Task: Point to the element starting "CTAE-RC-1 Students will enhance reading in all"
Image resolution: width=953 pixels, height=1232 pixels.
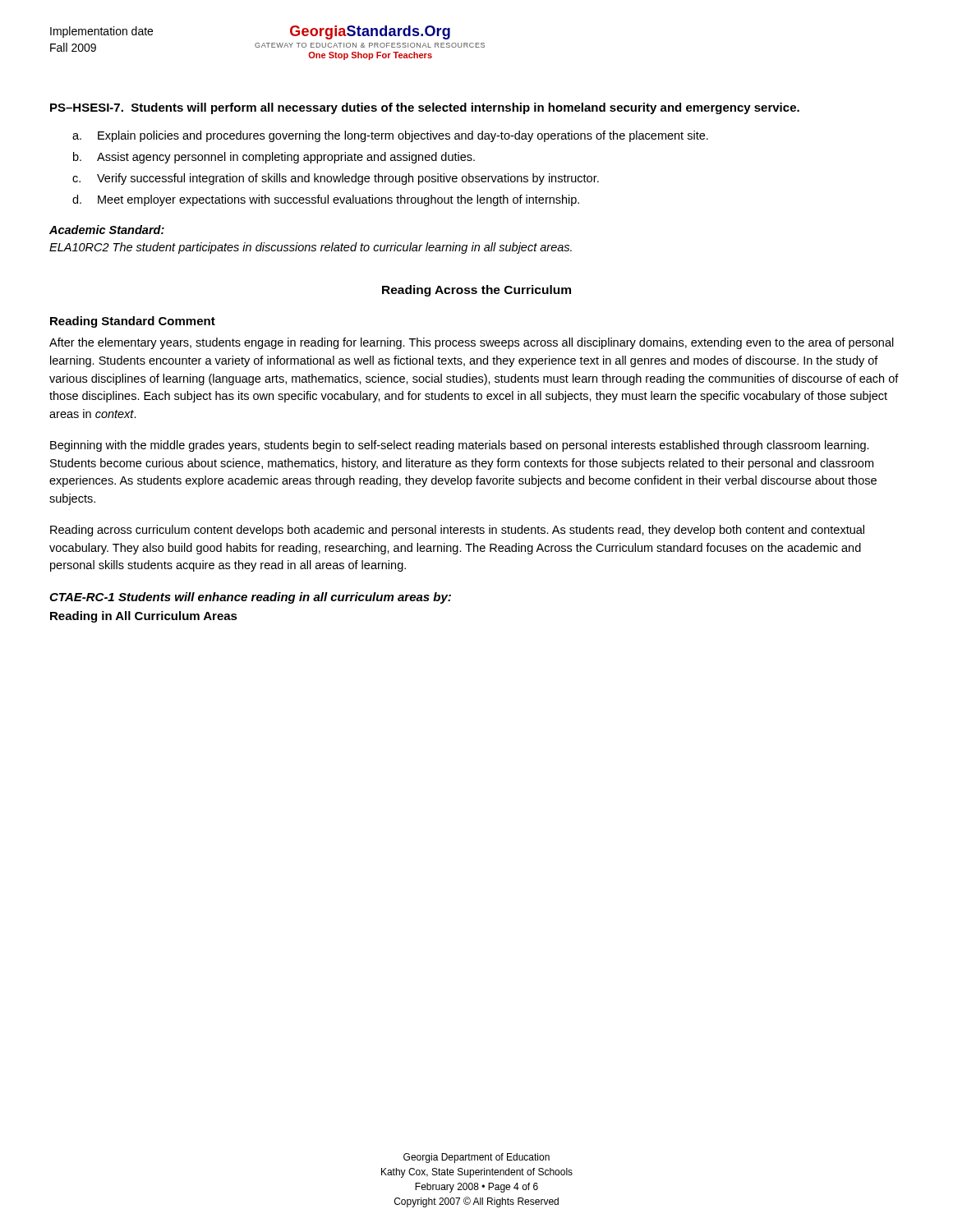Action: [x=250, y=606]
